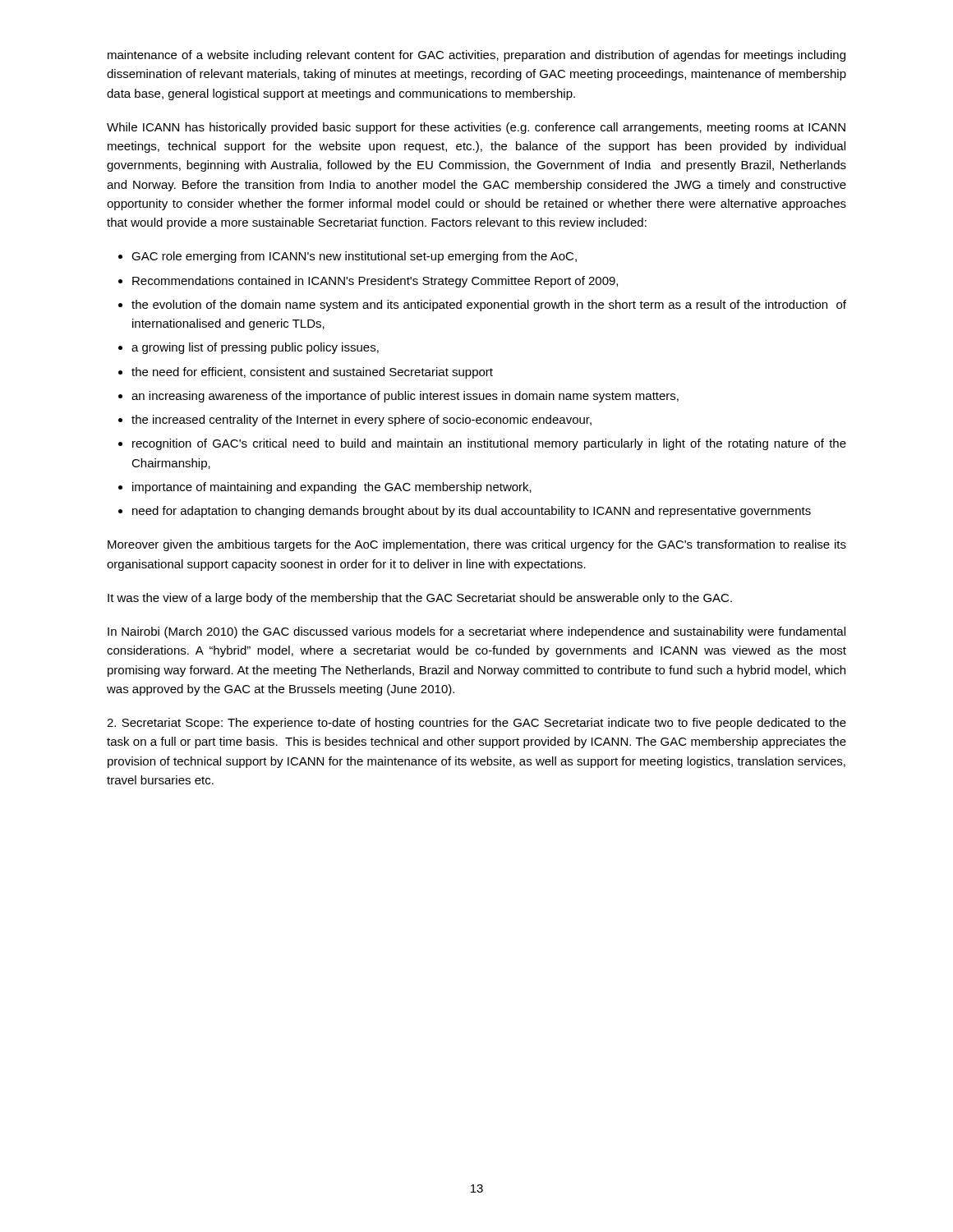The height and width of the screenshot is (1232, 953).
Task: Click on the passage starting "the need for efficient, consistent and sustained Secretariat"
Action: pyautogui.click(x=312, y=371)
